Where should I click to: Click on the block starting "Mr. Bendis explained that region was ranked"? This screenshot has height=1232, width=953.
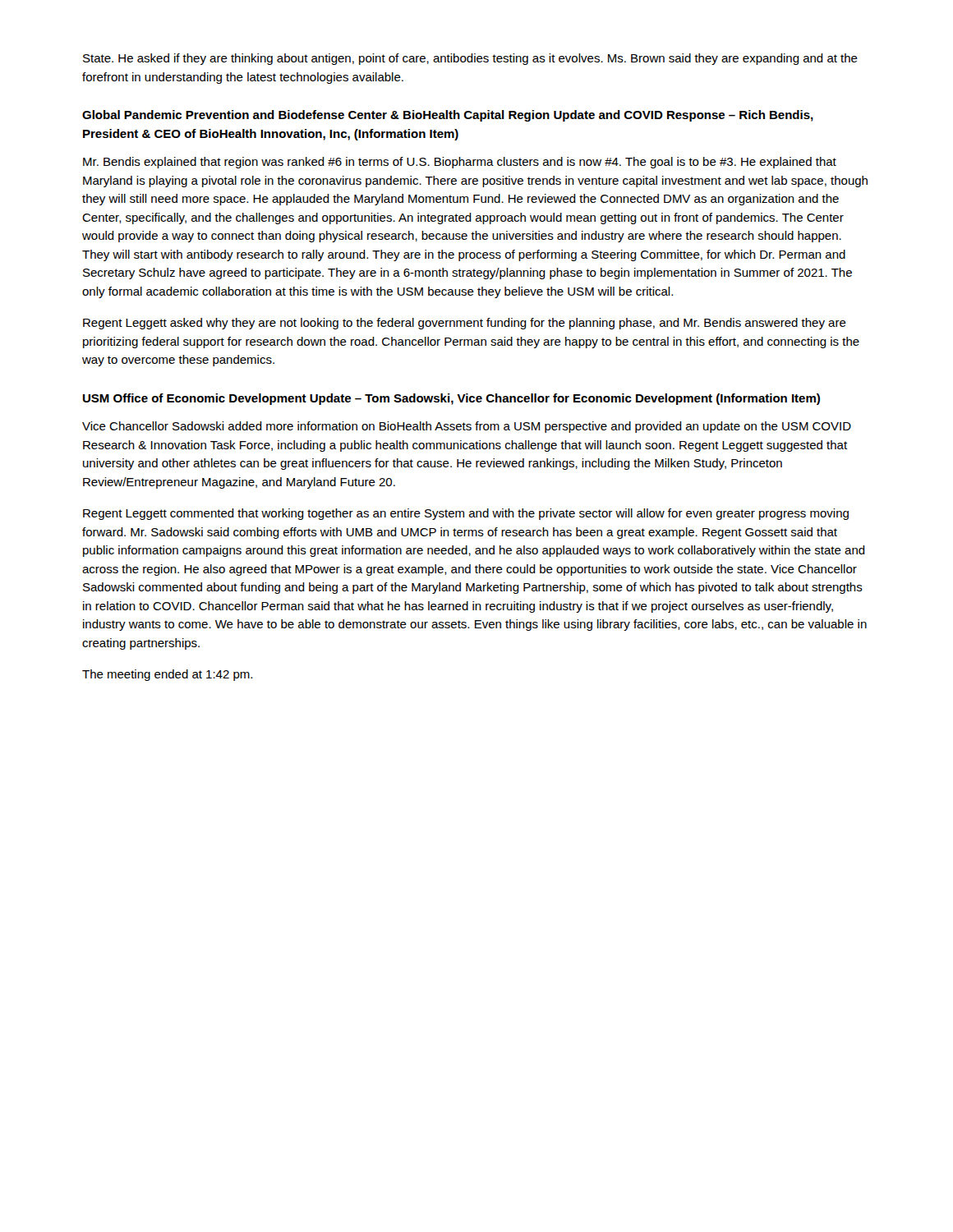tap(475, 226)
